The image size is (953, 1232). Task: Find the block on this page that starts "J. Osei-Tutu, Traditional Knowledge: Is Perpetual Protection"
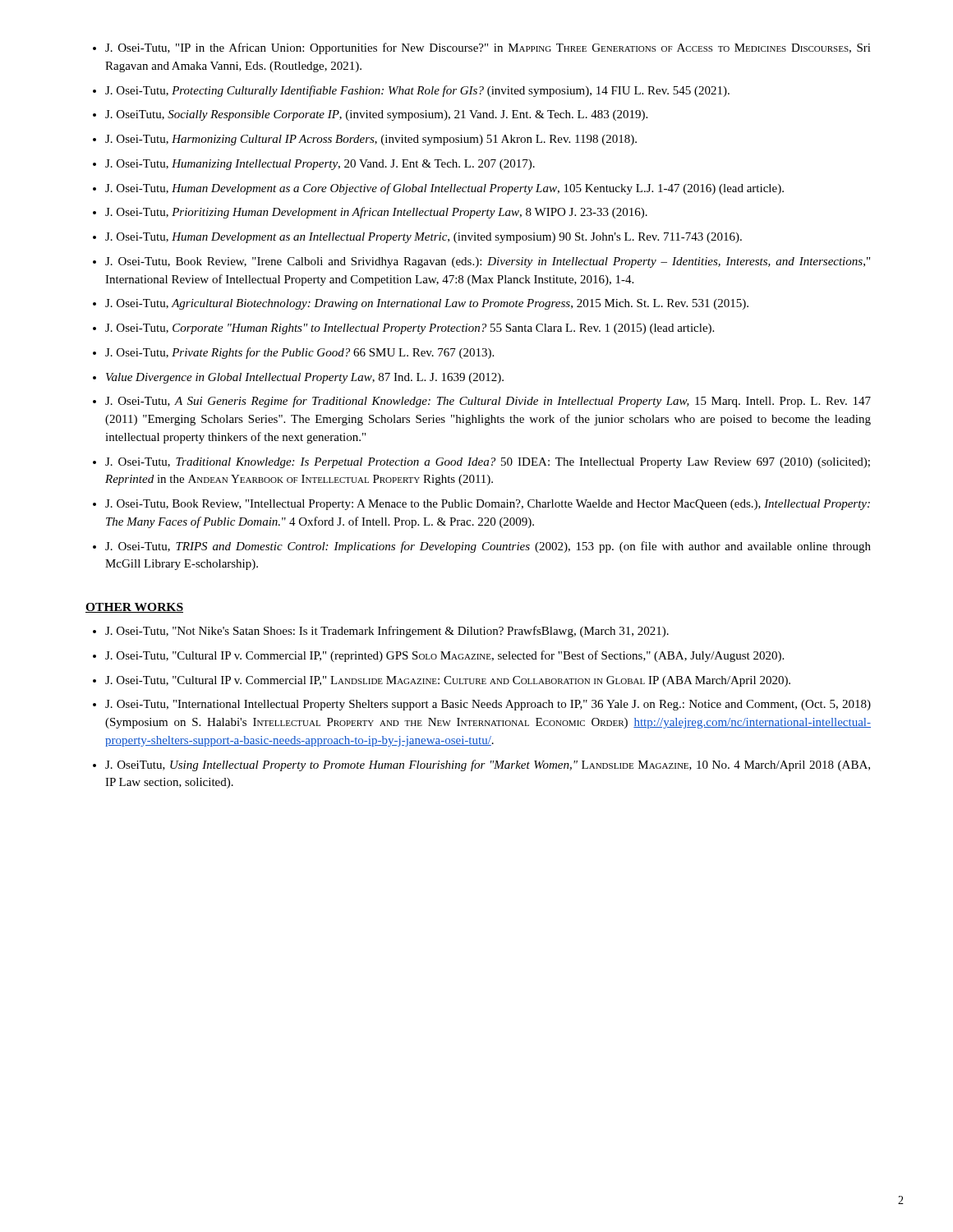pos(488,471)
